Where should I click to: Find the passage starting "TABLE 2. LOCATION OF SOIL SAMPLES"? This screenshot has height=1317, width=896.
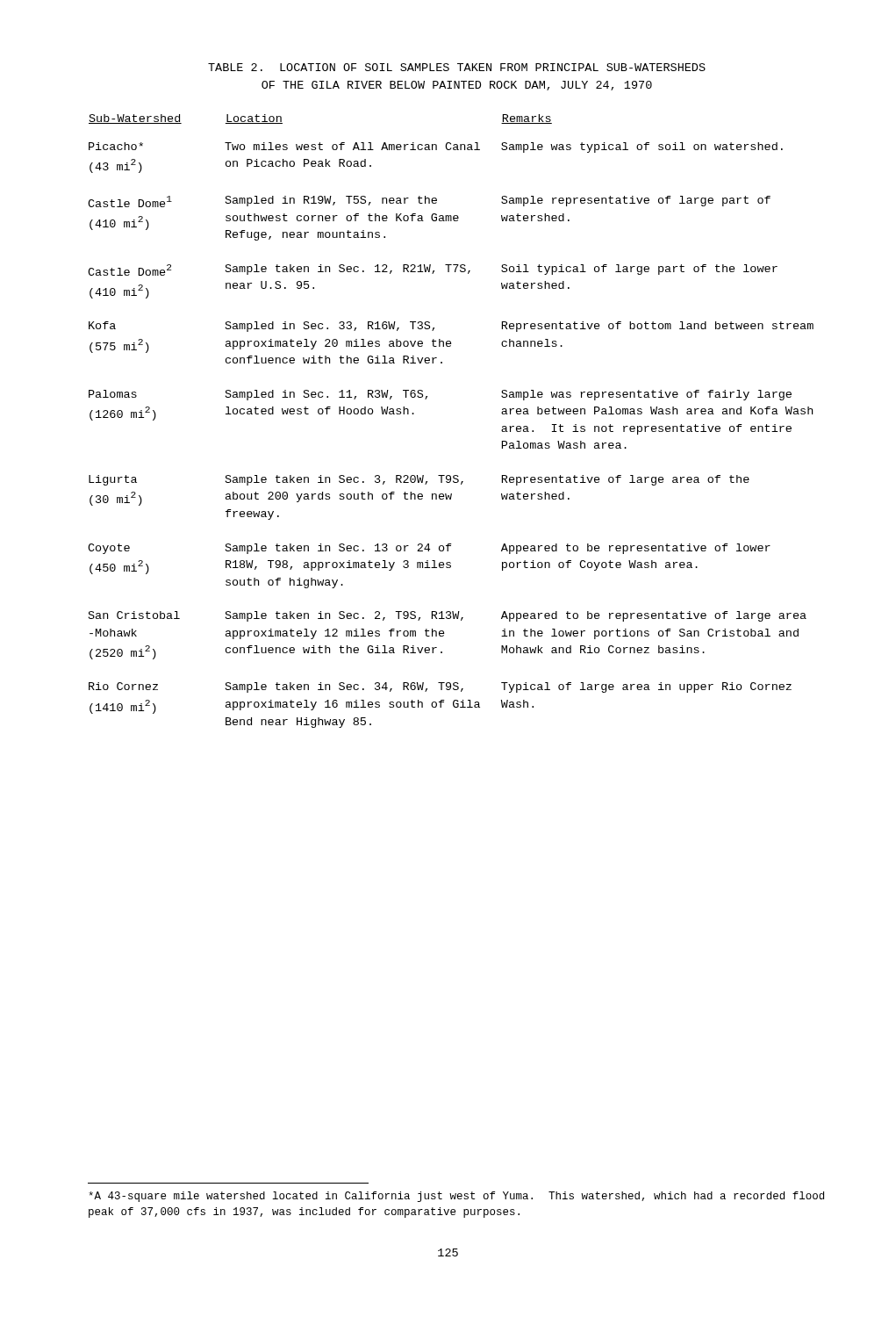tap(457, 77)
